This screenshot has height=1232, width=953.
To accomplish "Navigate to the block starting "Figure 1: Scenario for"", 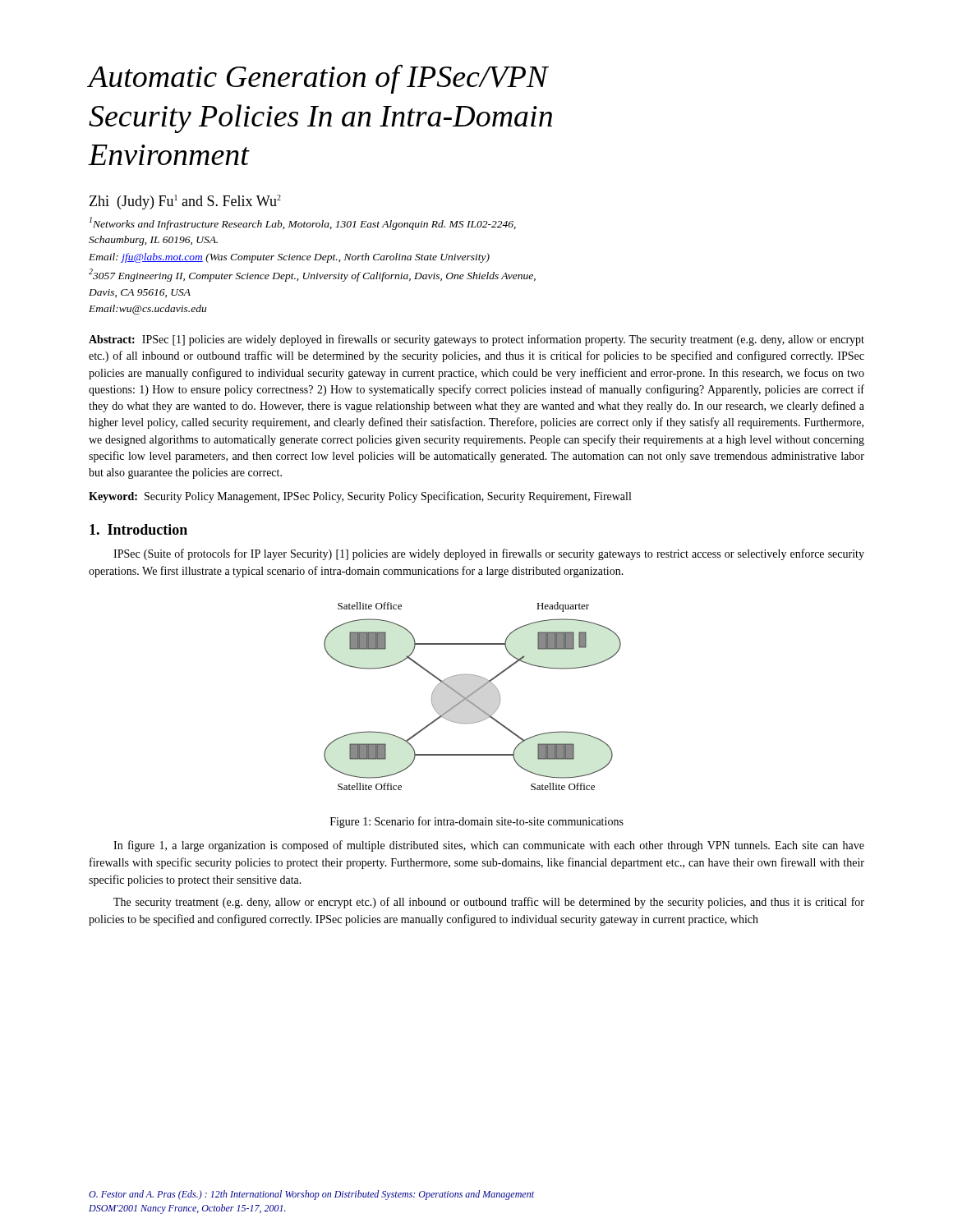I will (476, 822).
